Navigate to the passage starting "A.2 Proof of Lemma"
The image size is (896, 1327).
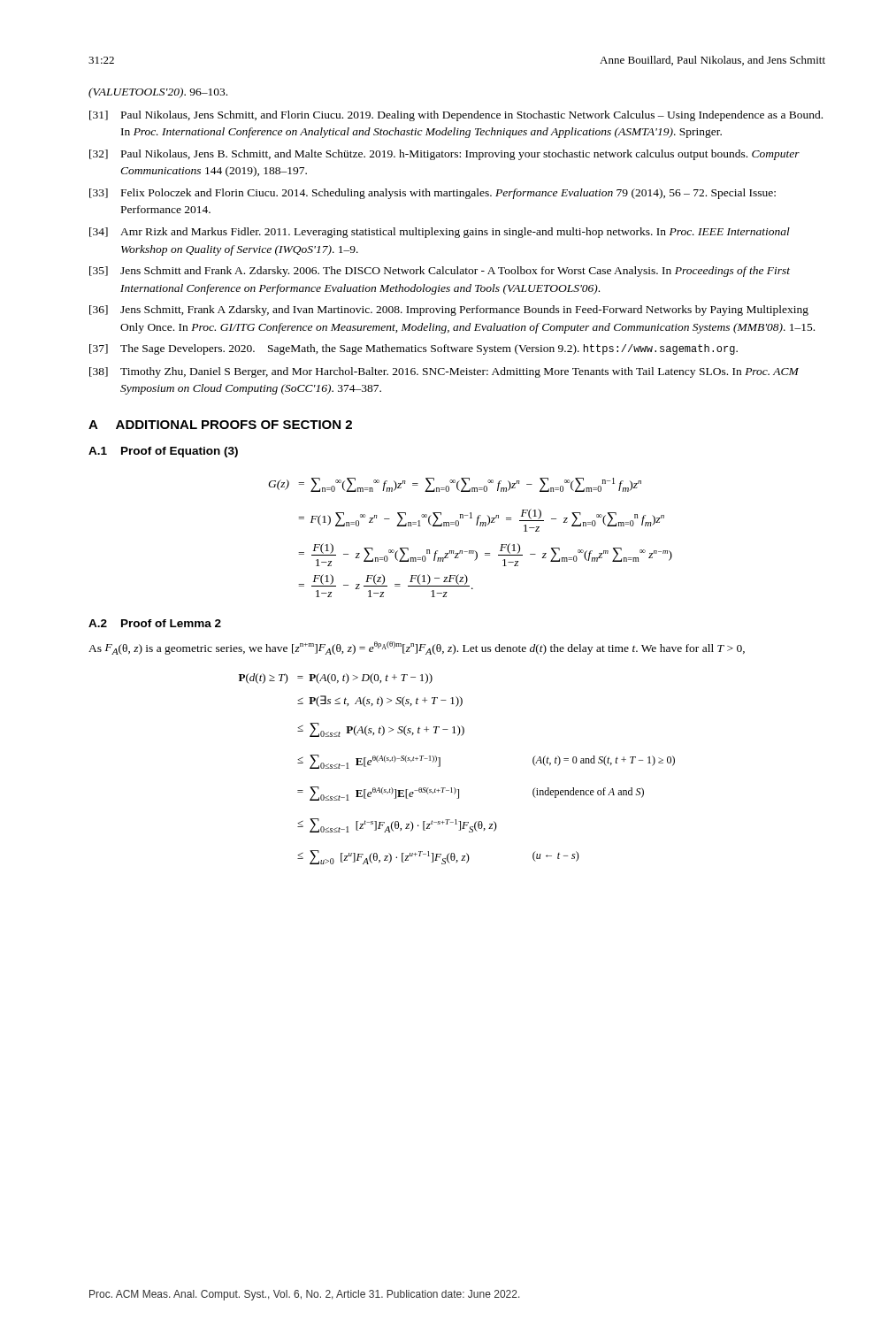(x=155, y=623)
